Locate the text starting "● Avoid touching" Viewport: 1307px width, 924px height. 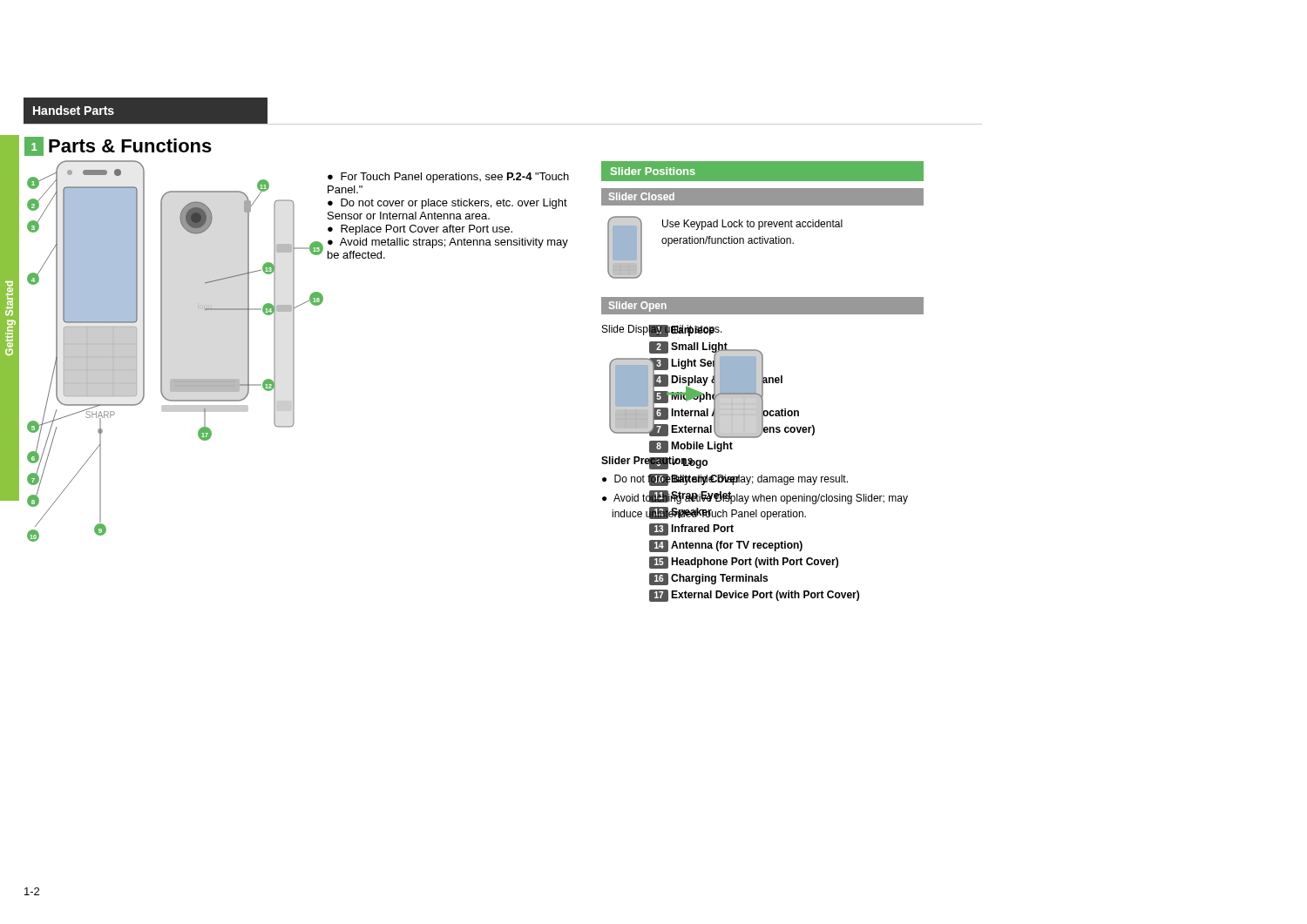[755, 506]
